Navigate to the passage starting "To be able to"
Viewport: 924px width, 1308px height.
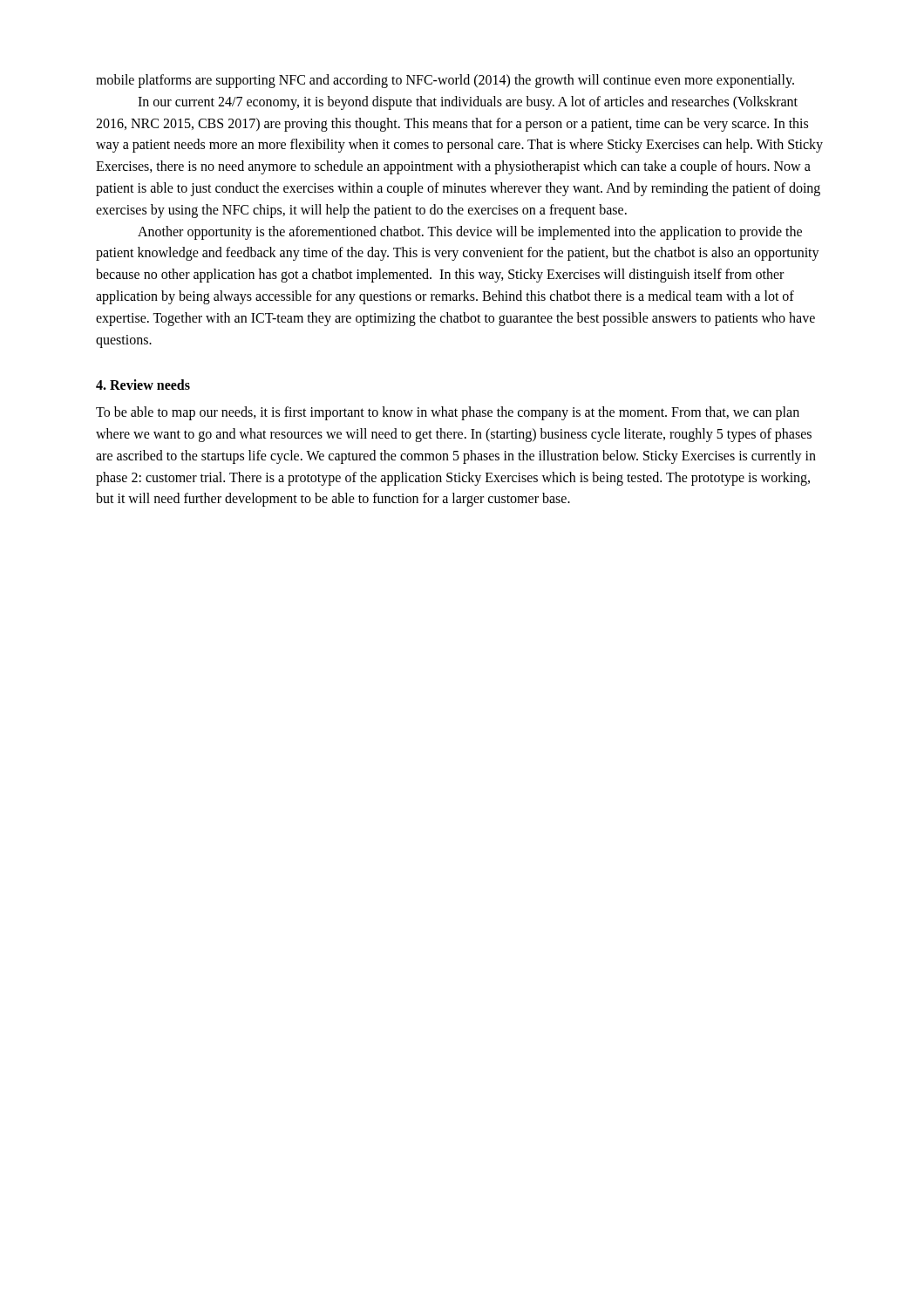462,456
